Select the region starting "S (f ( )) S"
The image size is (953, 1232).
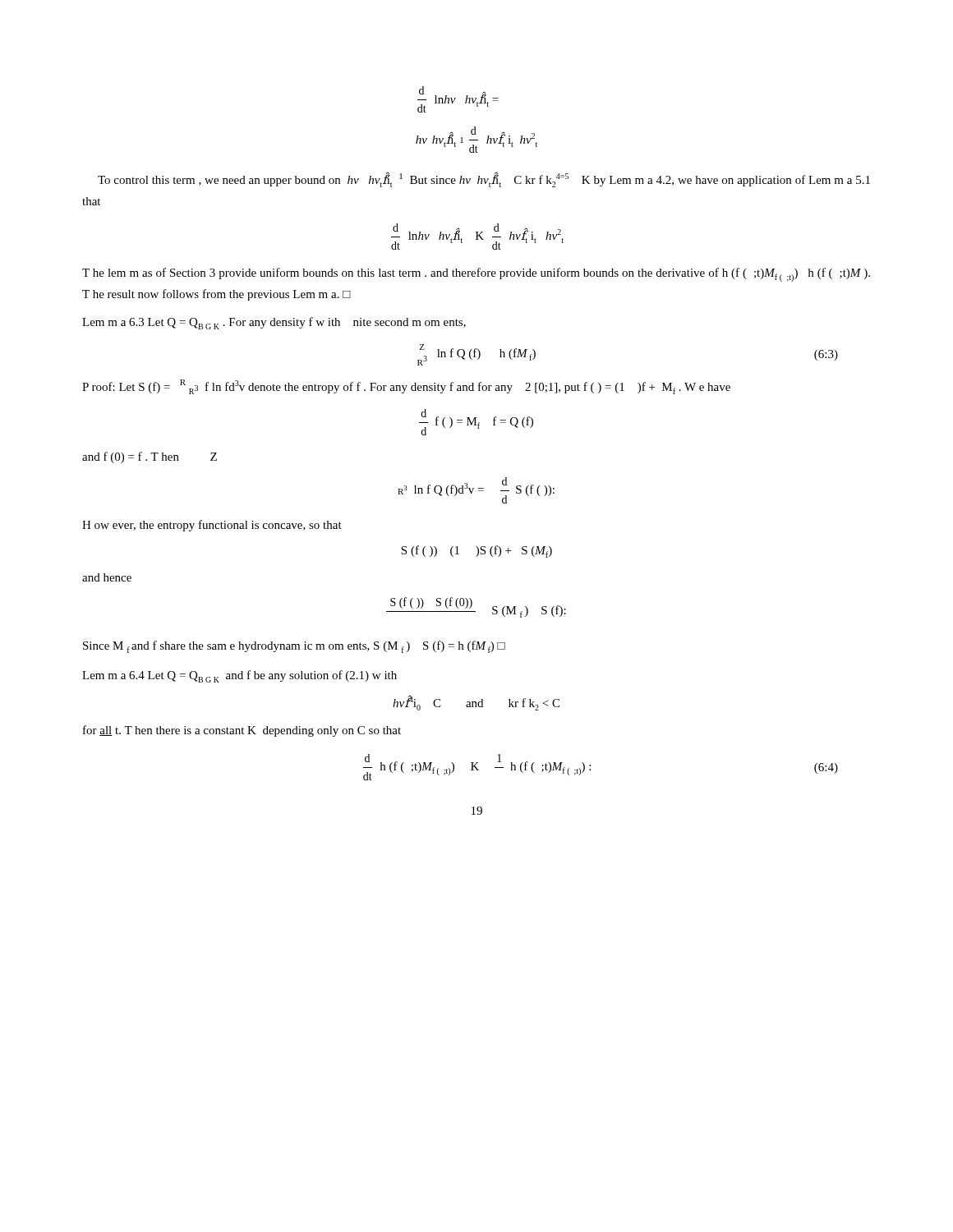(476, 611)
